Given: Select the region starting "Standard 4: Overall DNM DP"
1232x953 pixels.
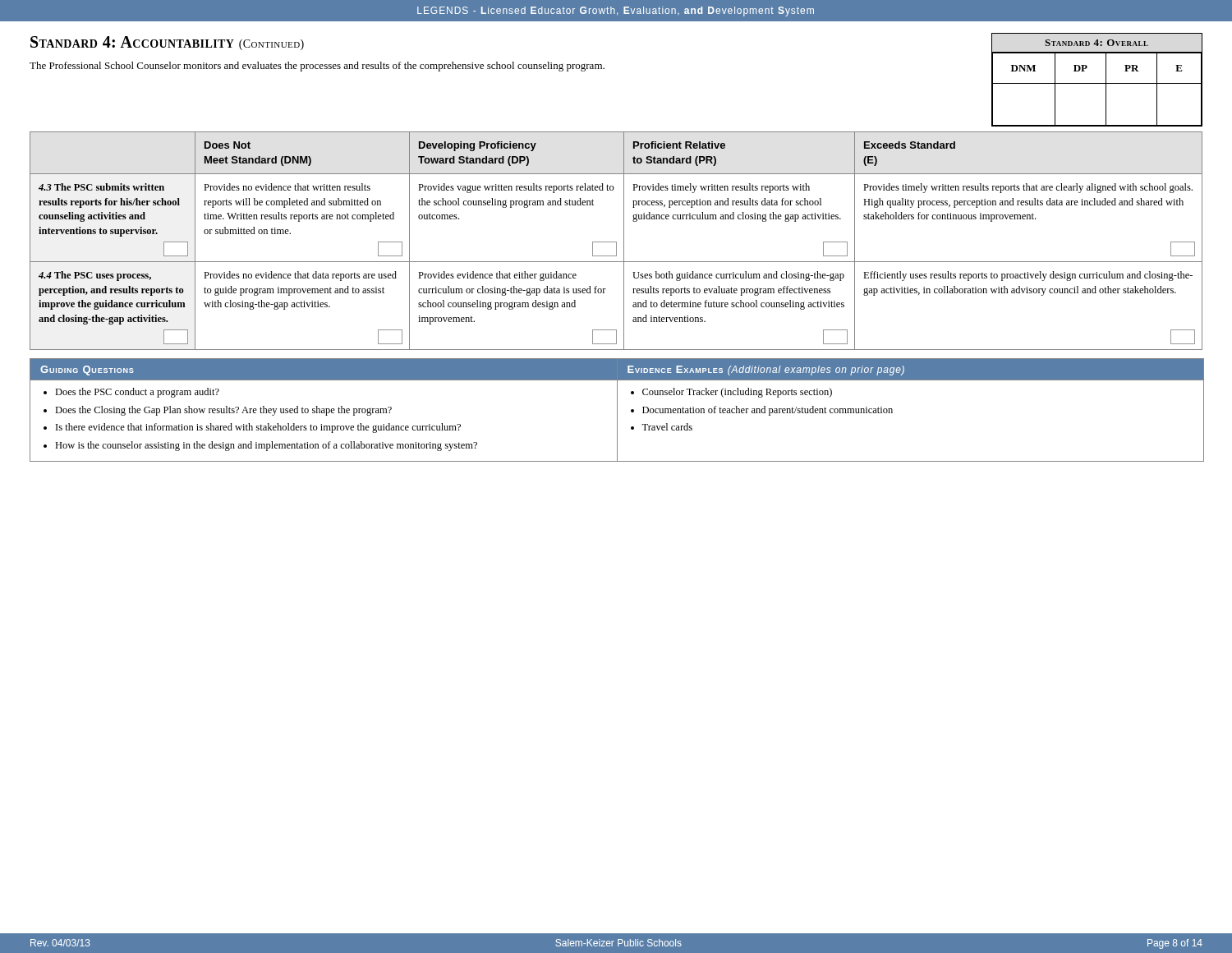Looking at the screenshot, I should click(1097, 80).
